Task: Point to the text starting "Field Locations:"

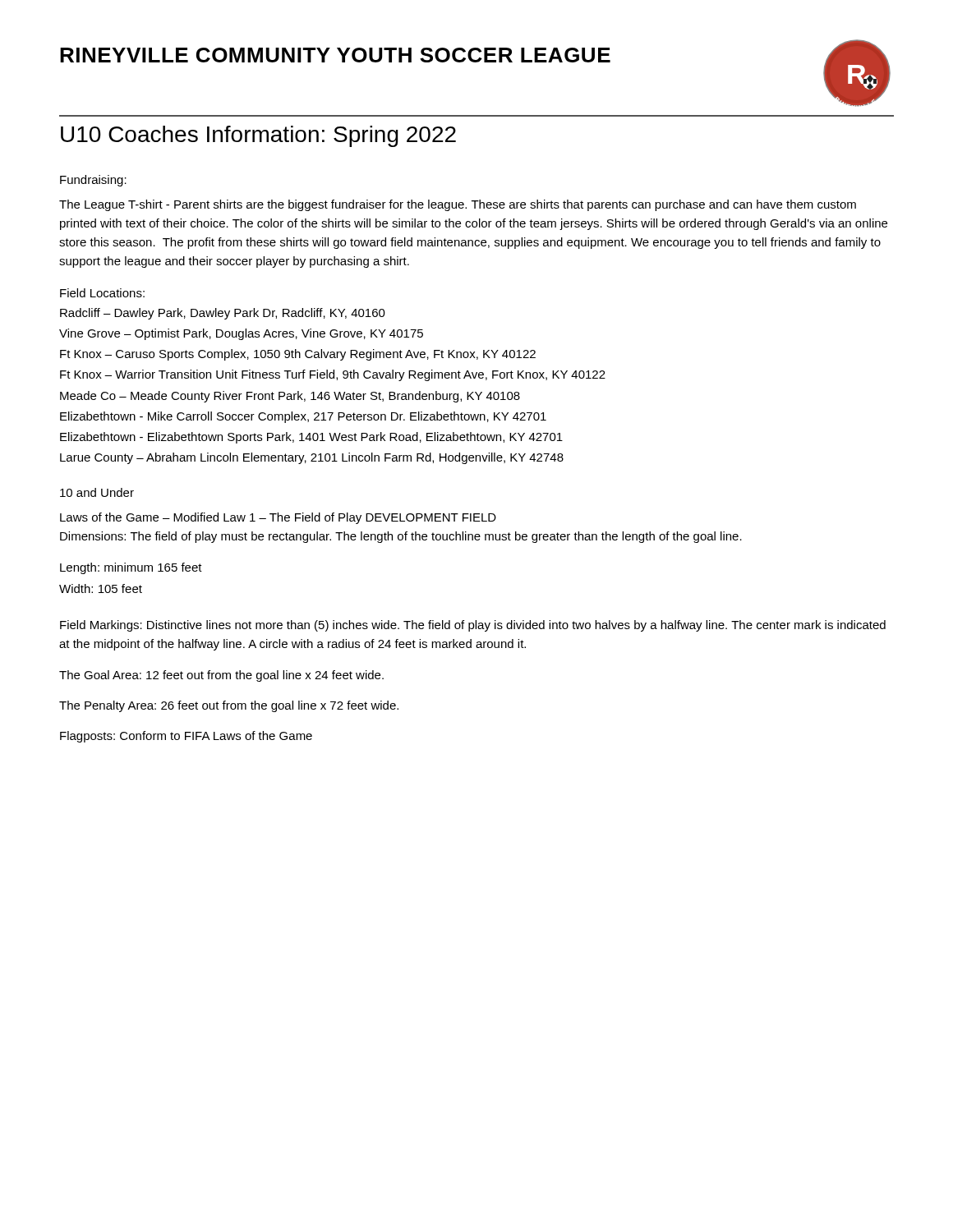Action: click(x=102, y=292)
